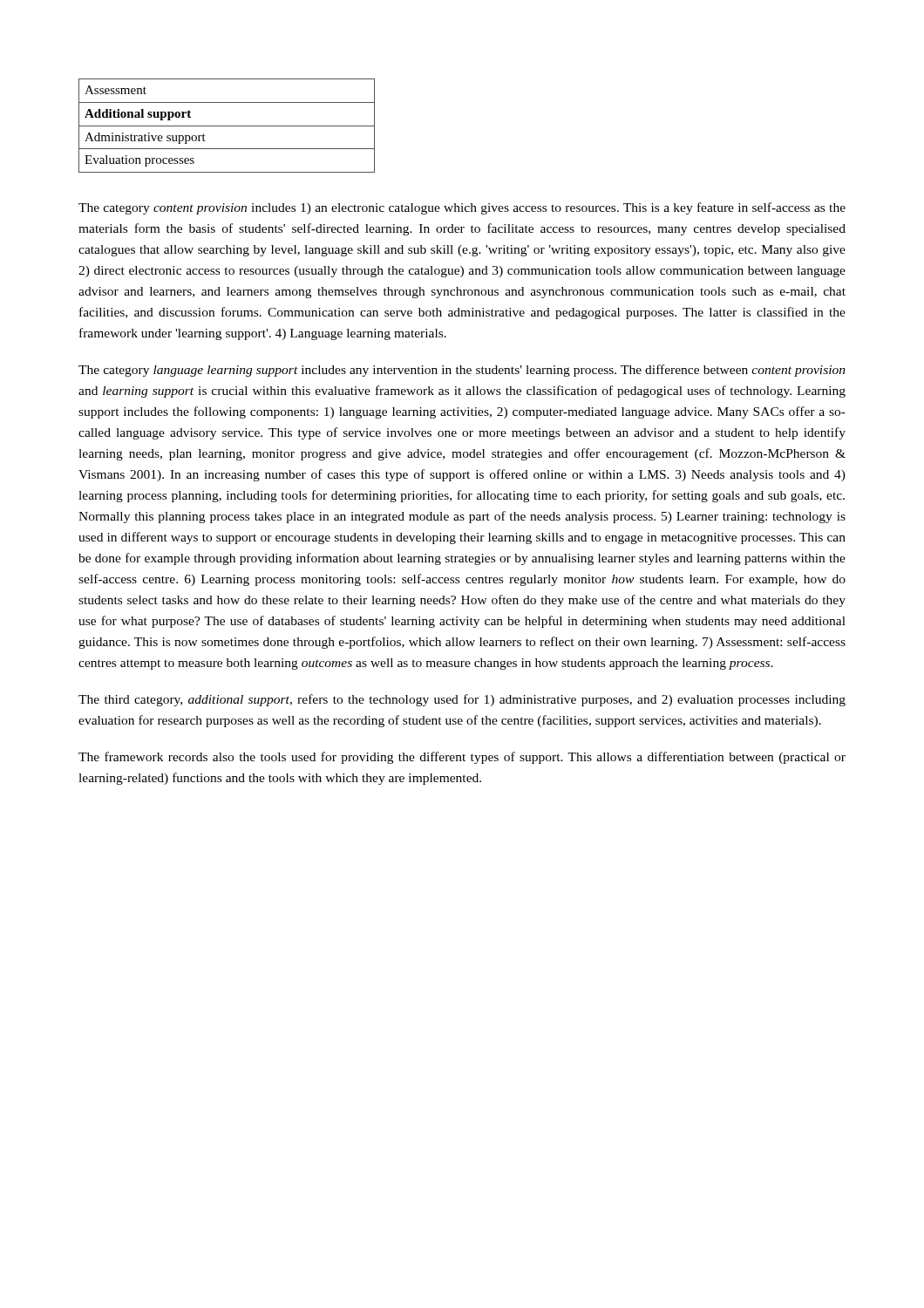Click on the table containing "Evaluation processes"
The image size is (924, 1308).
tap(462, 126)
